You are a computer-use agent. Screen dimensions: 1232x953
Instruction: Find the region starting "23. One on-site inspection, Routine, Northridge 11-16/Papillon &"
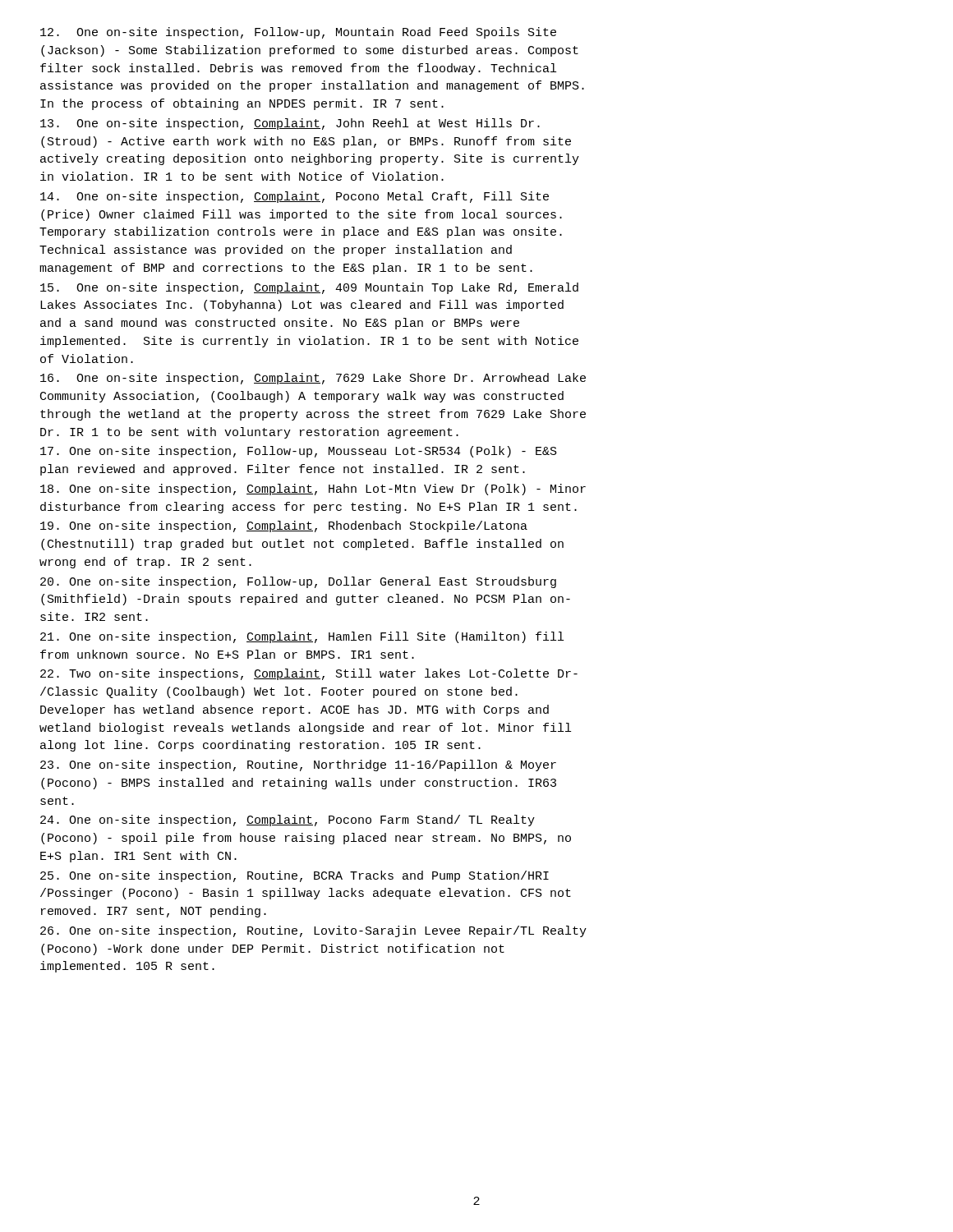298,784
